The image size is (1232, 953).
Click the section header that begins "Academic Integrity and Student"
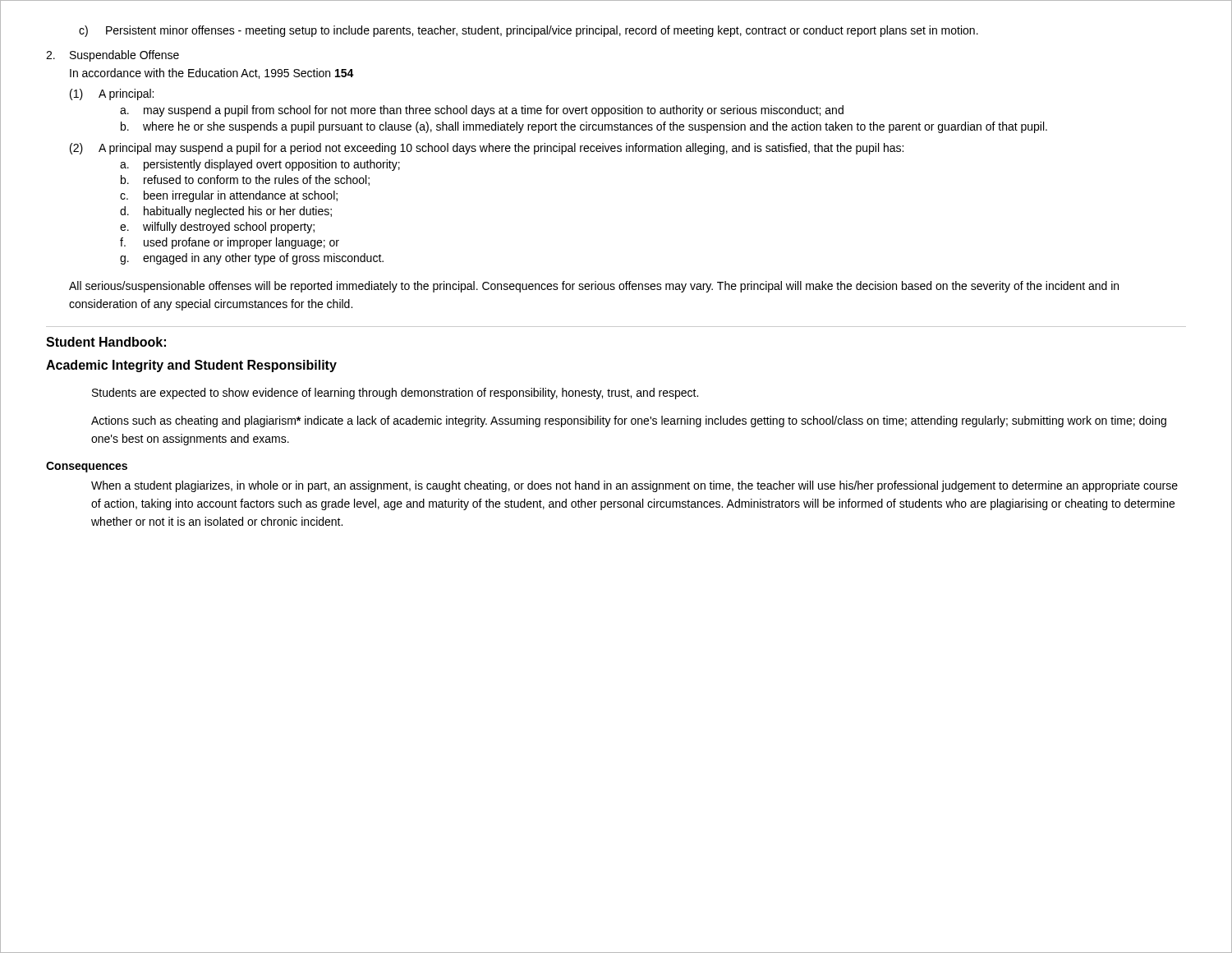(191, 365)
